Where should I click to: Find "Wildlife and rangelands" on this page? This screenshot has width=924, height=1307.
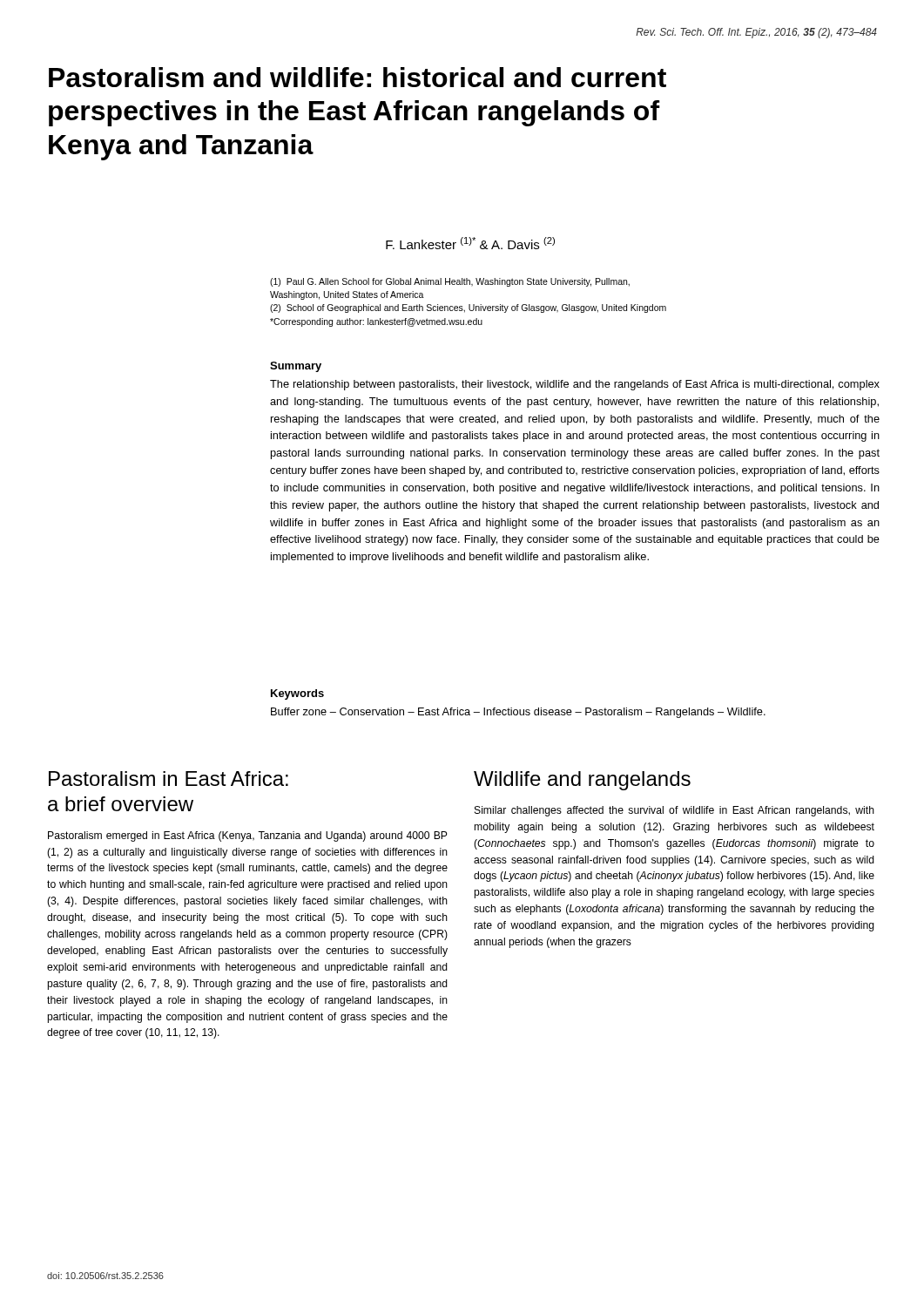(674, 779)
